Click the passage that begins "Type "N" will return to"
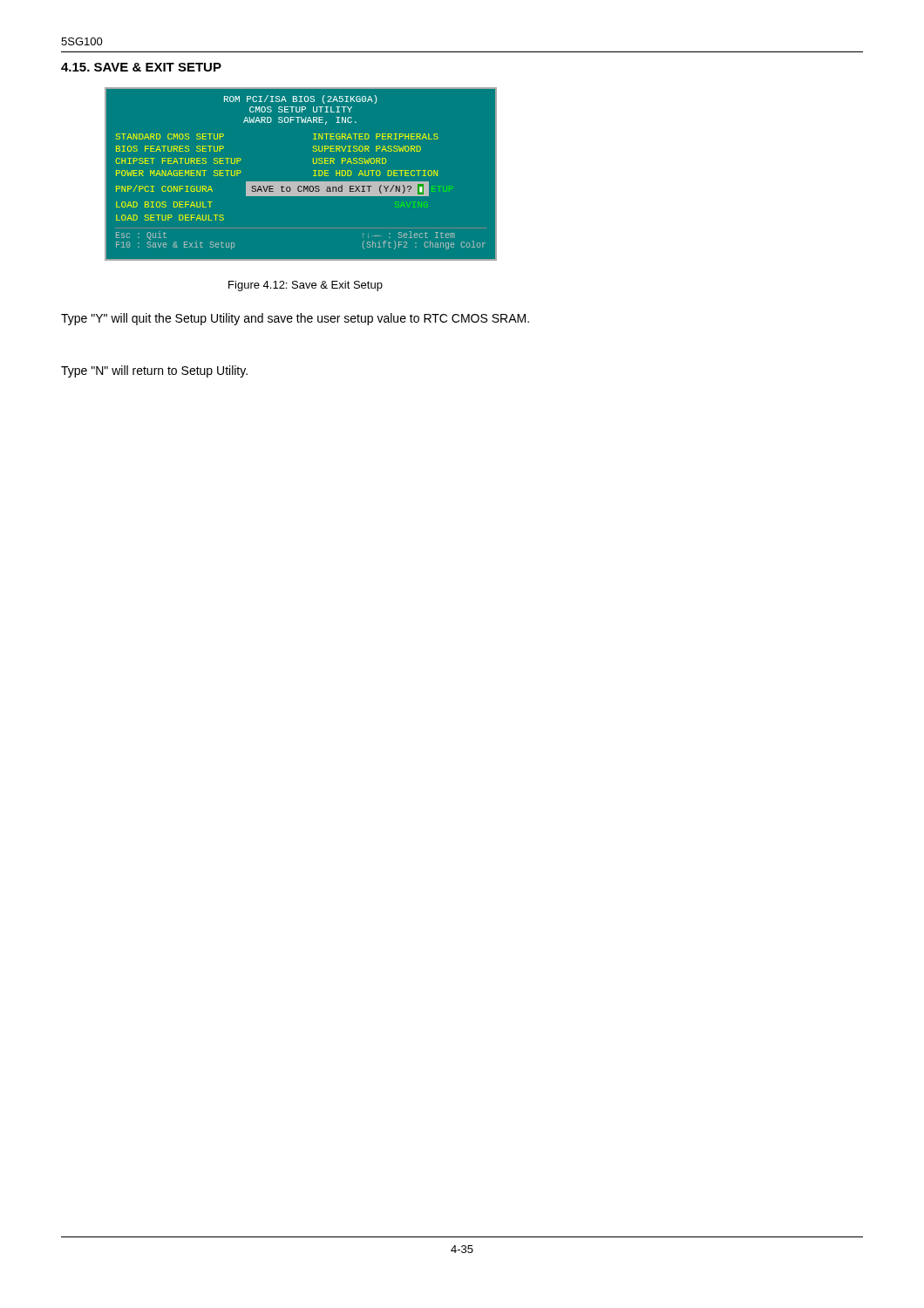Image resolution: width=924 pixels, height=1308 pixels. 155,371
